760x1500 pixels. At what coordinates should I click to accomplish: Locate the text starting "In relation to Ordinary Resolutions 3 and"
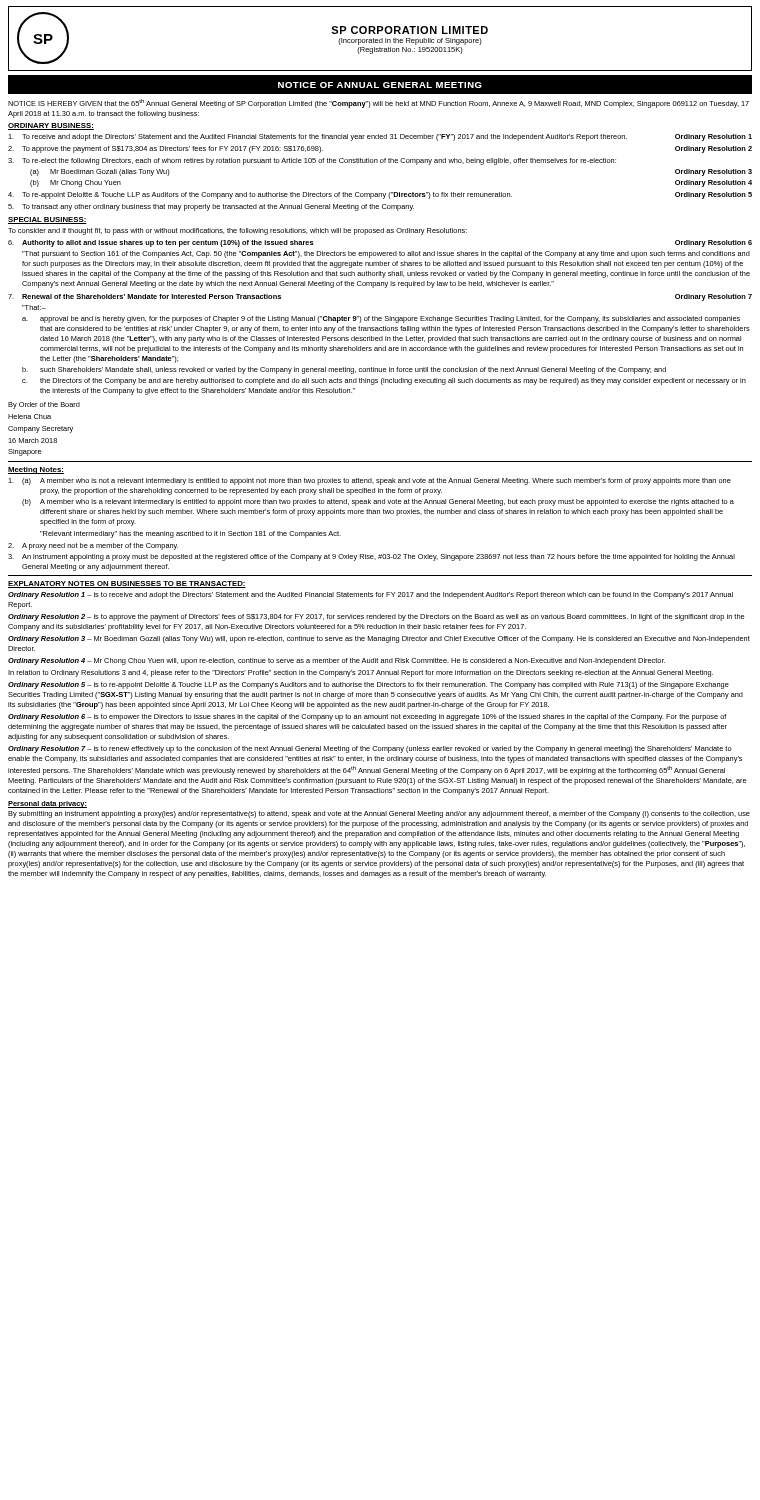(x=361, y=673)
